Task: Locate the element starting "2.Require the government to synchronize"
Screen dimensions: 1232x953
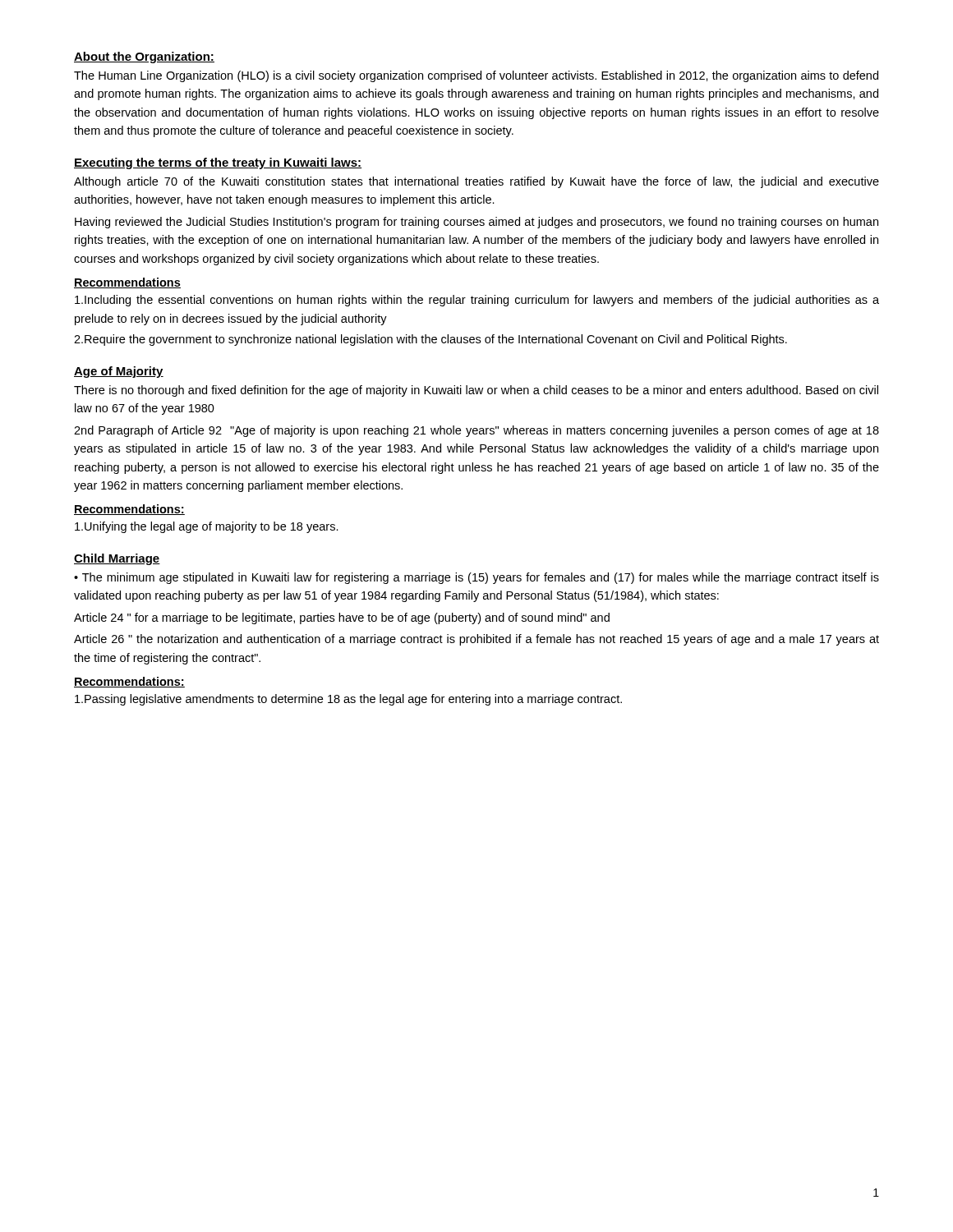Action: 431,339
